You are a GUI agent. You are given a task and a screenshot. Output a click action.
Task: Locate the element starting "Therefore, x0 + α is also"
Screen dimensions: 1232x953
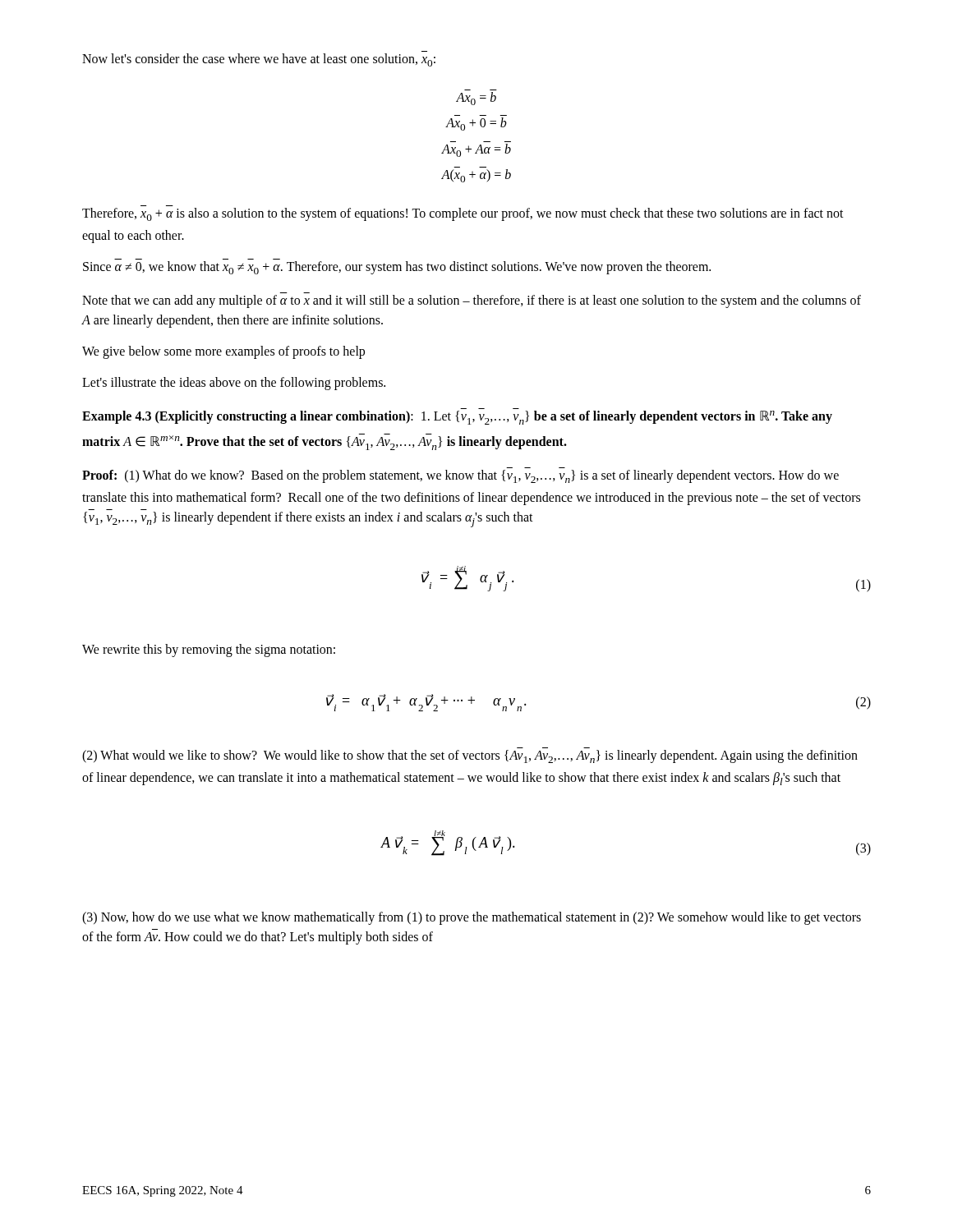click(476, 225)
